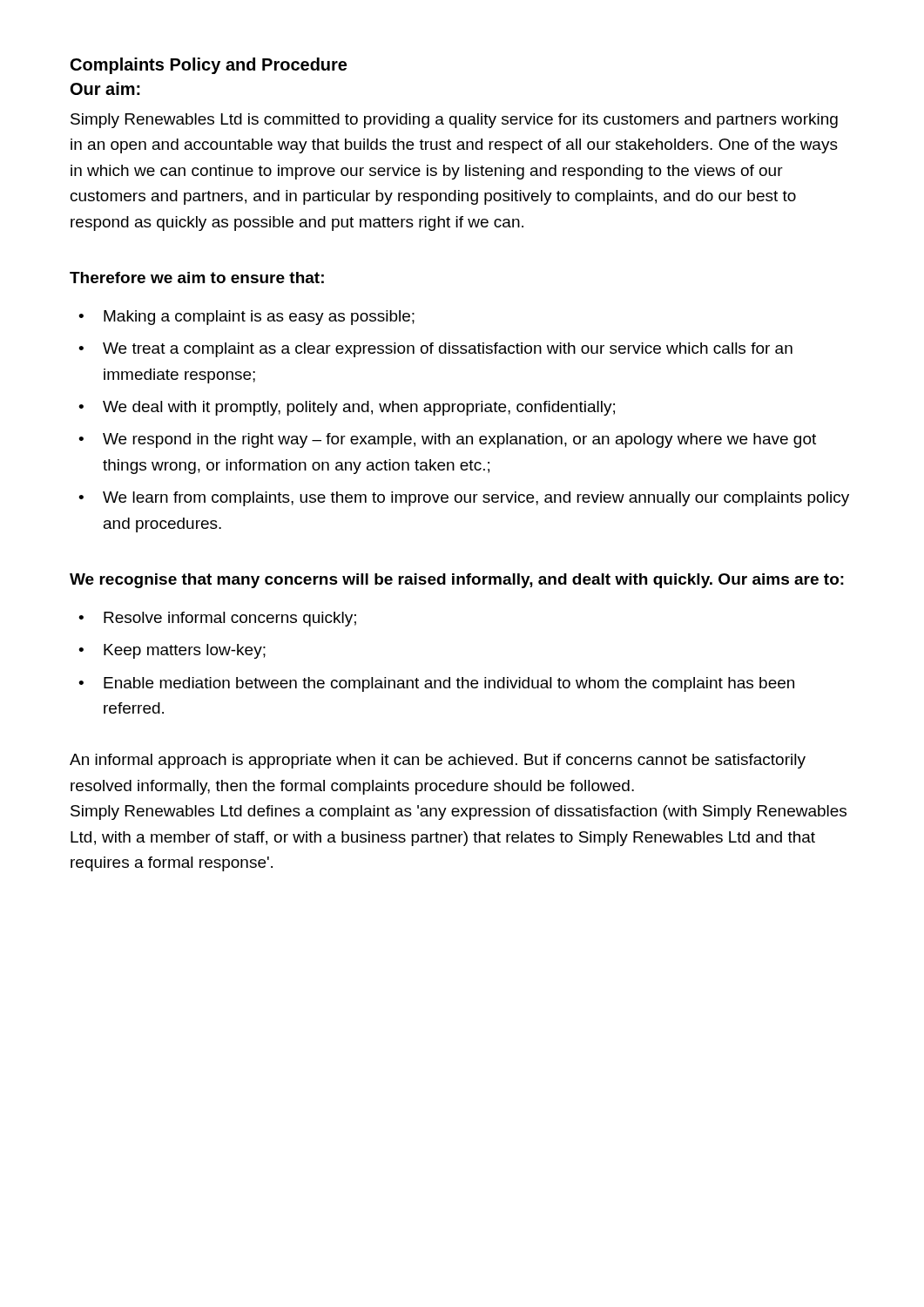Image resolution: width=924 pixels, height=1307 pixels.
Task: Click where it says "Therefore we aim to ensure that:"
Action: pos(197,278)
